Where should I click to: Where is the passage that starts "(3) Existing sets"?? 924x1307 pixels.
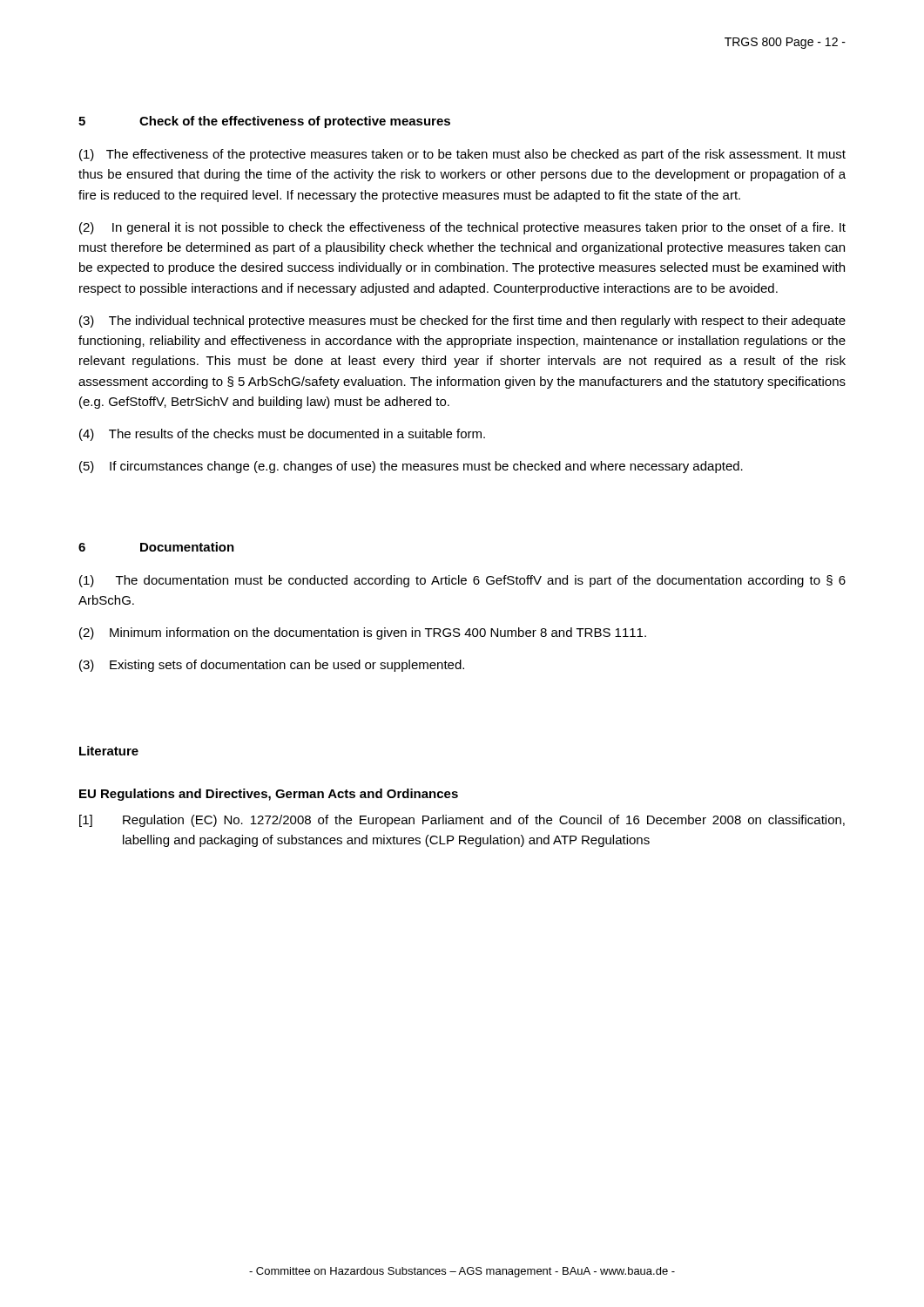(272, 665)
